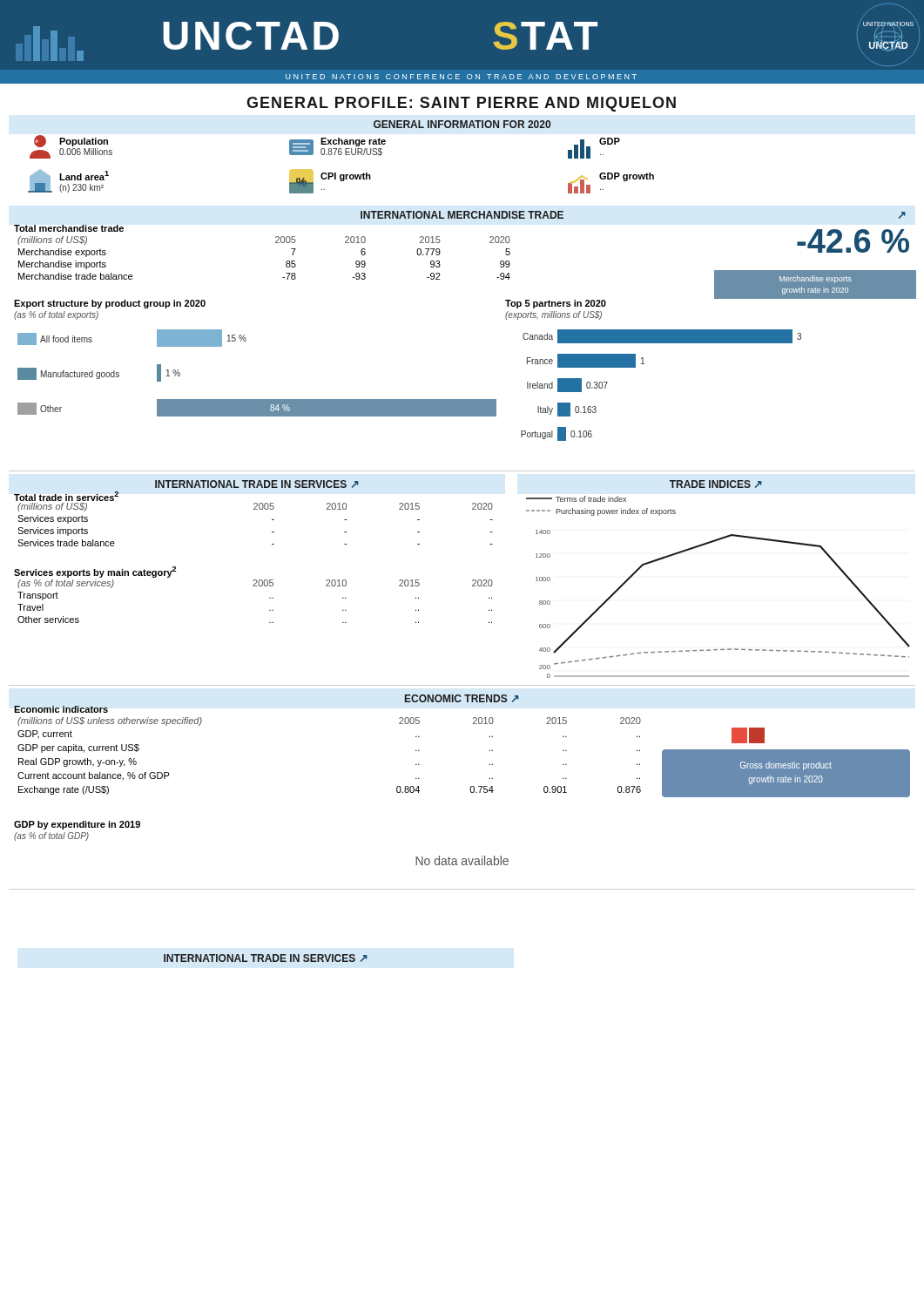924x1307 pixels.
Task: Locate the section header with the text "Services exports by main category2"
Action: click(95, 571)
